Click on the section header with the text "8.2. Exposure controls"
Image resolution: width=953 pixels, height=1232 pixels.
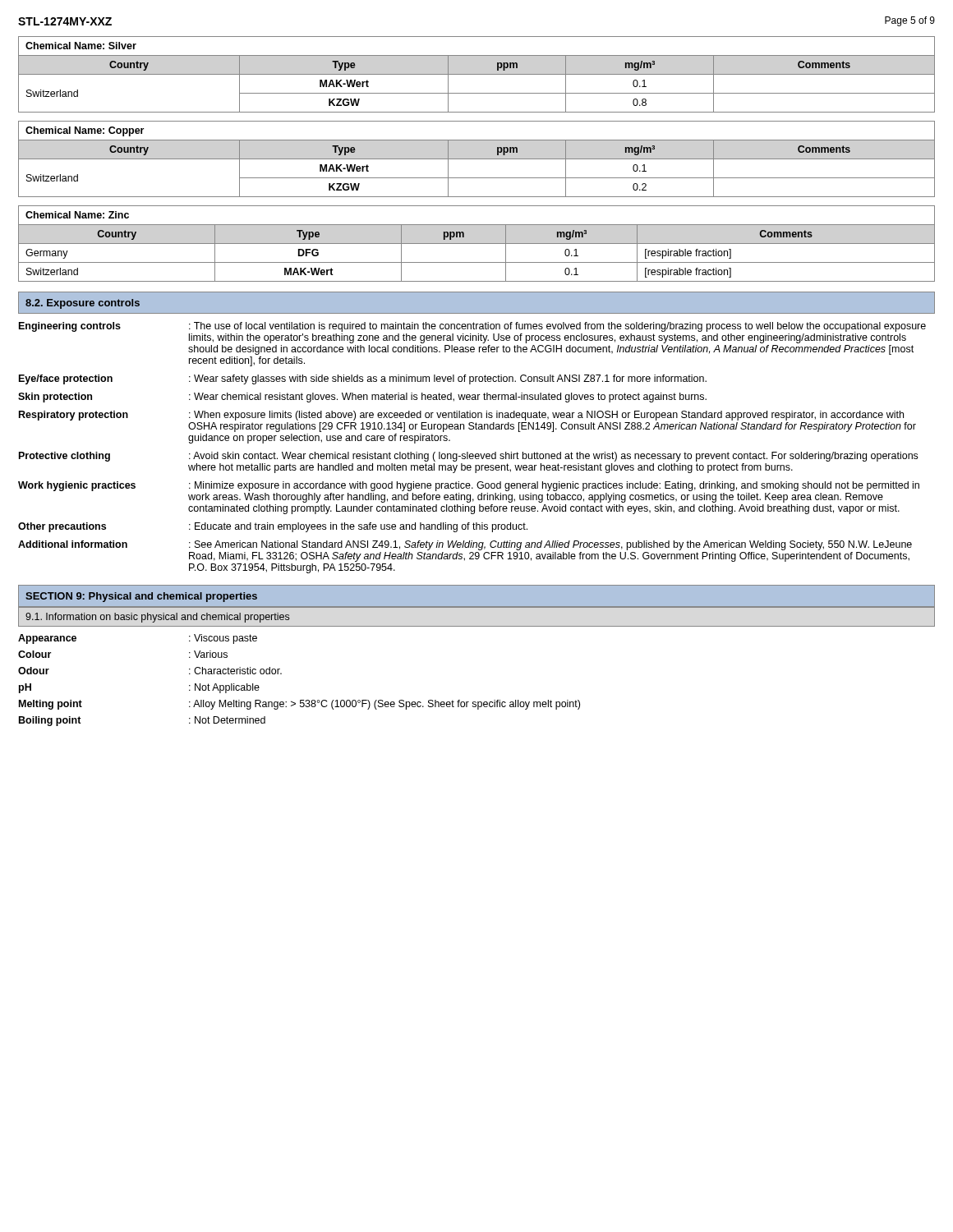(x=83, y=303)
